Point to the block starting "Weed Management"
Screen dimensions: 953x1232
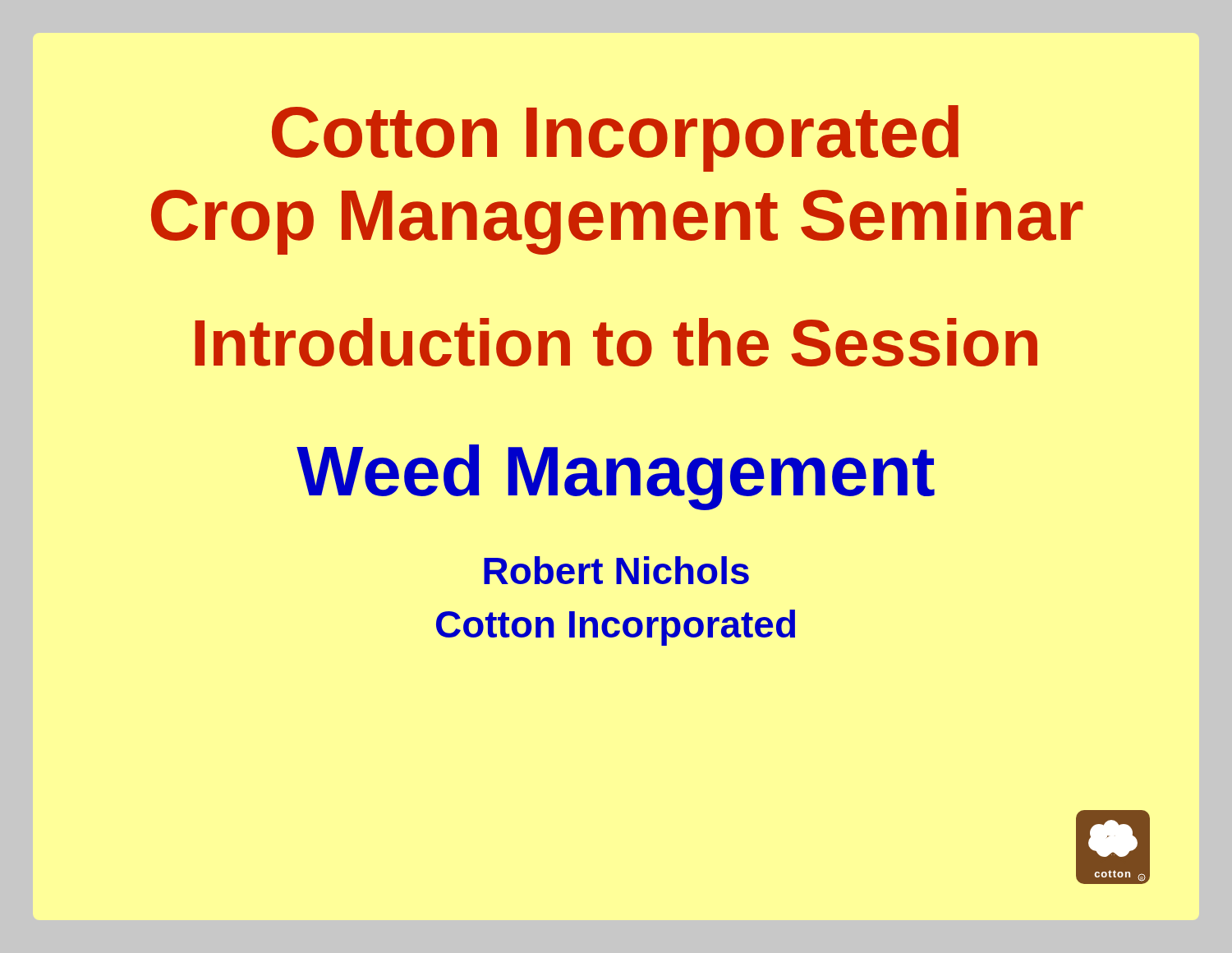pyautogui.click(x=616, y=471)
